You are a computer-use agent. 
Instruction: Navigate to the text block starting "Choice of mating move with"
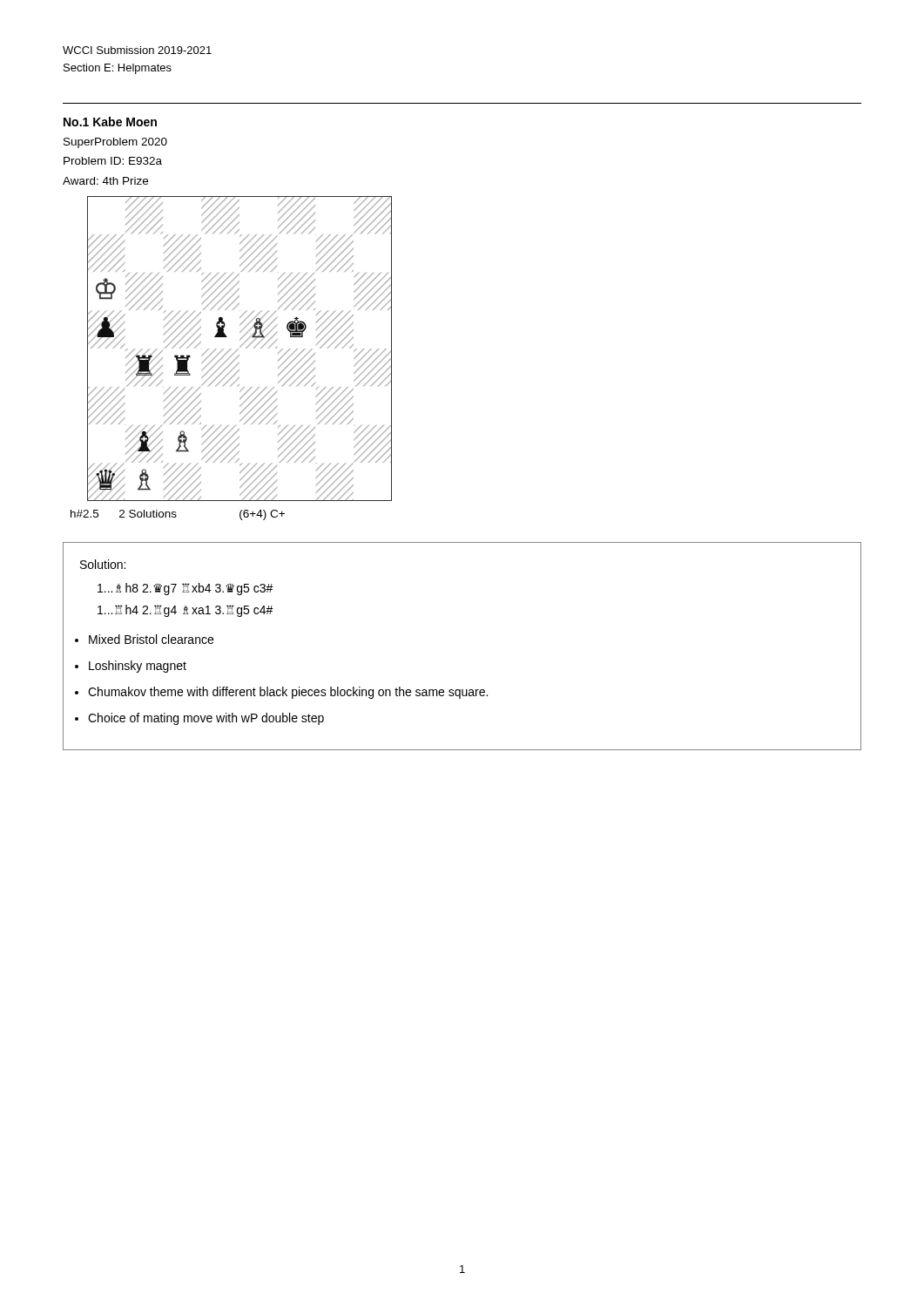tap(206, 718)
